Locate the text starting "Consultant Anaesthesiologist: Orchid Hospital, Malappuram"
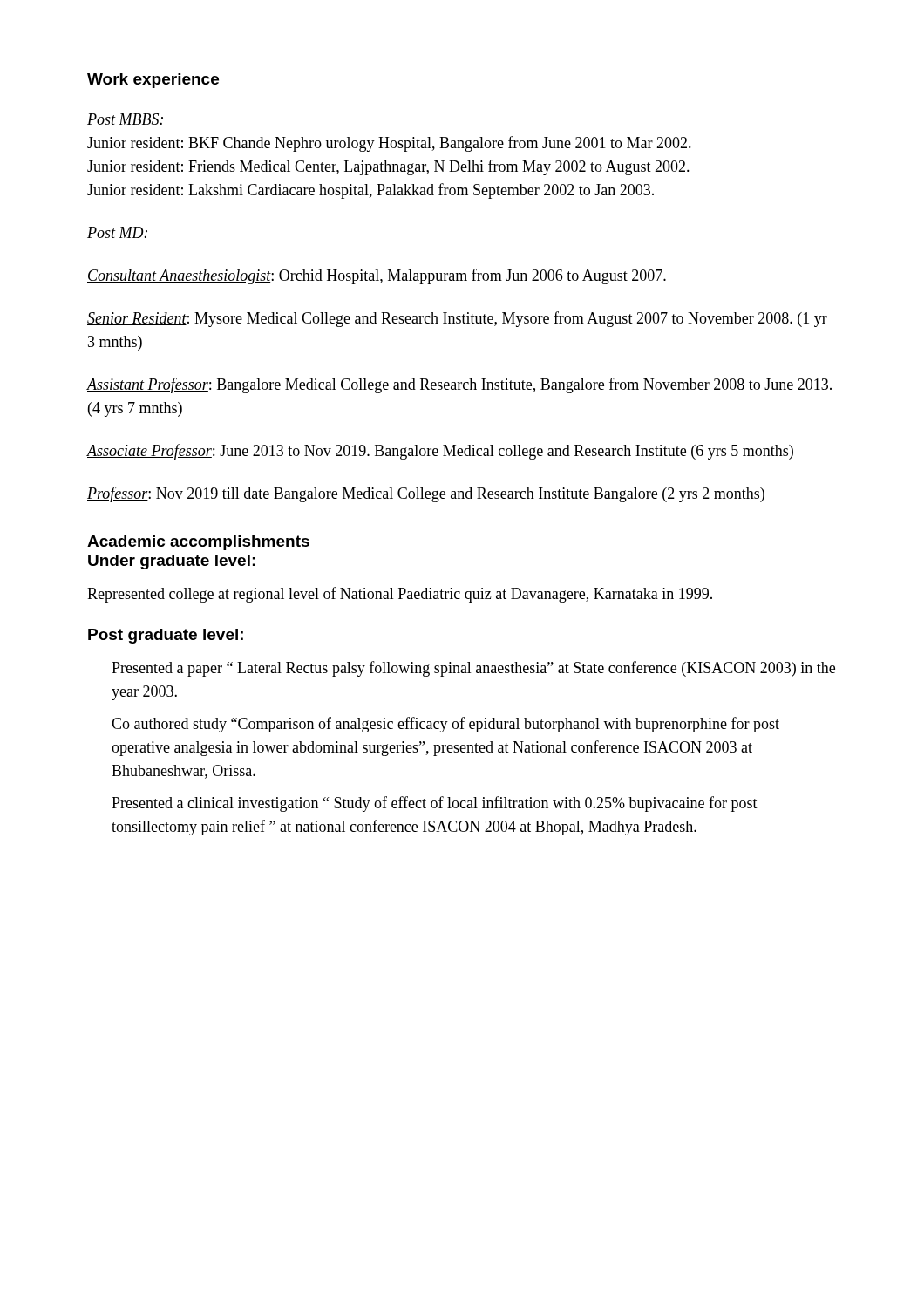 tap(377, 276)
